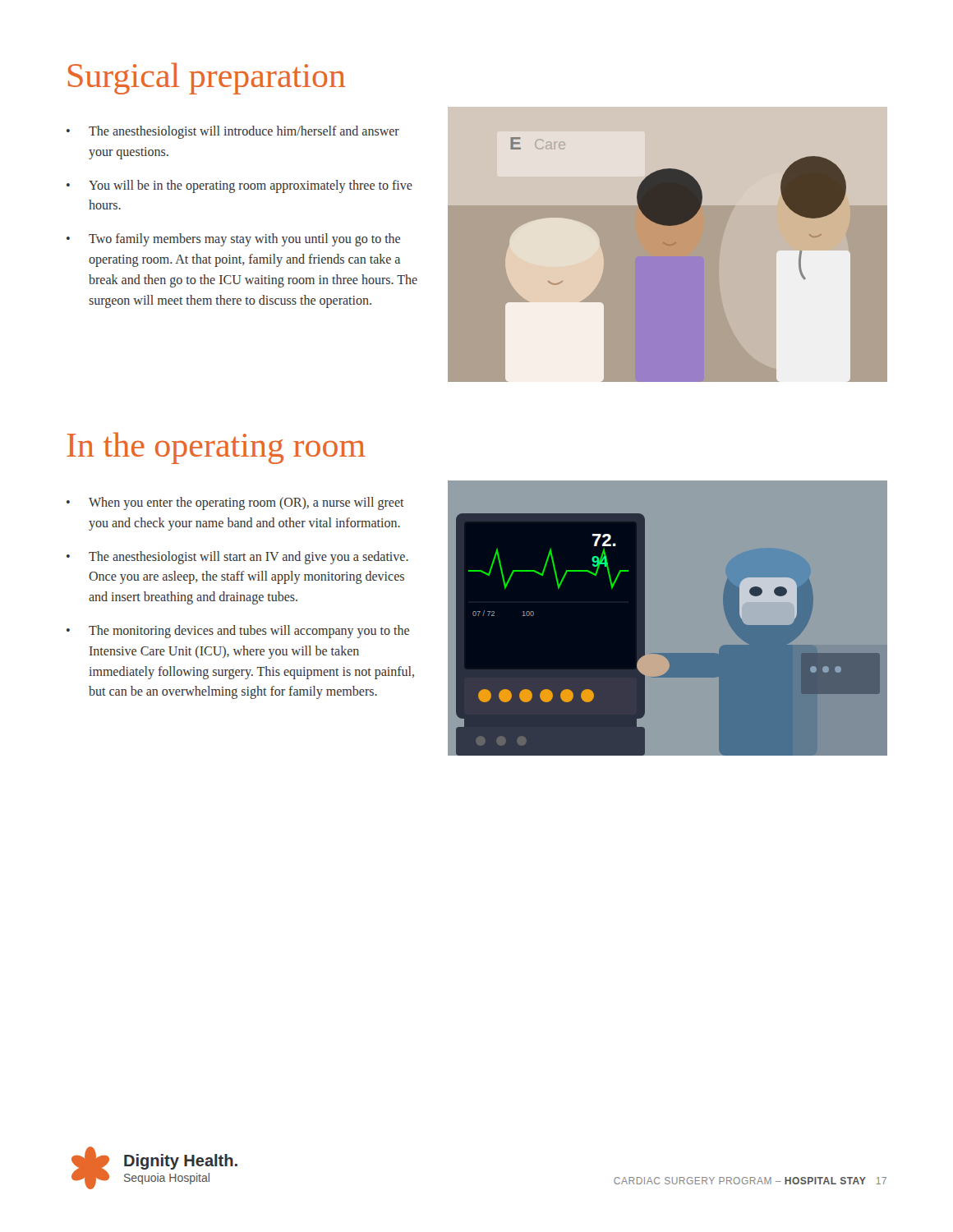This screenshot has height=1232, width=953.
Task: Locate the block of text that opens with "• Two family members"
Action: pyautogui.click(x=242, y=270)
